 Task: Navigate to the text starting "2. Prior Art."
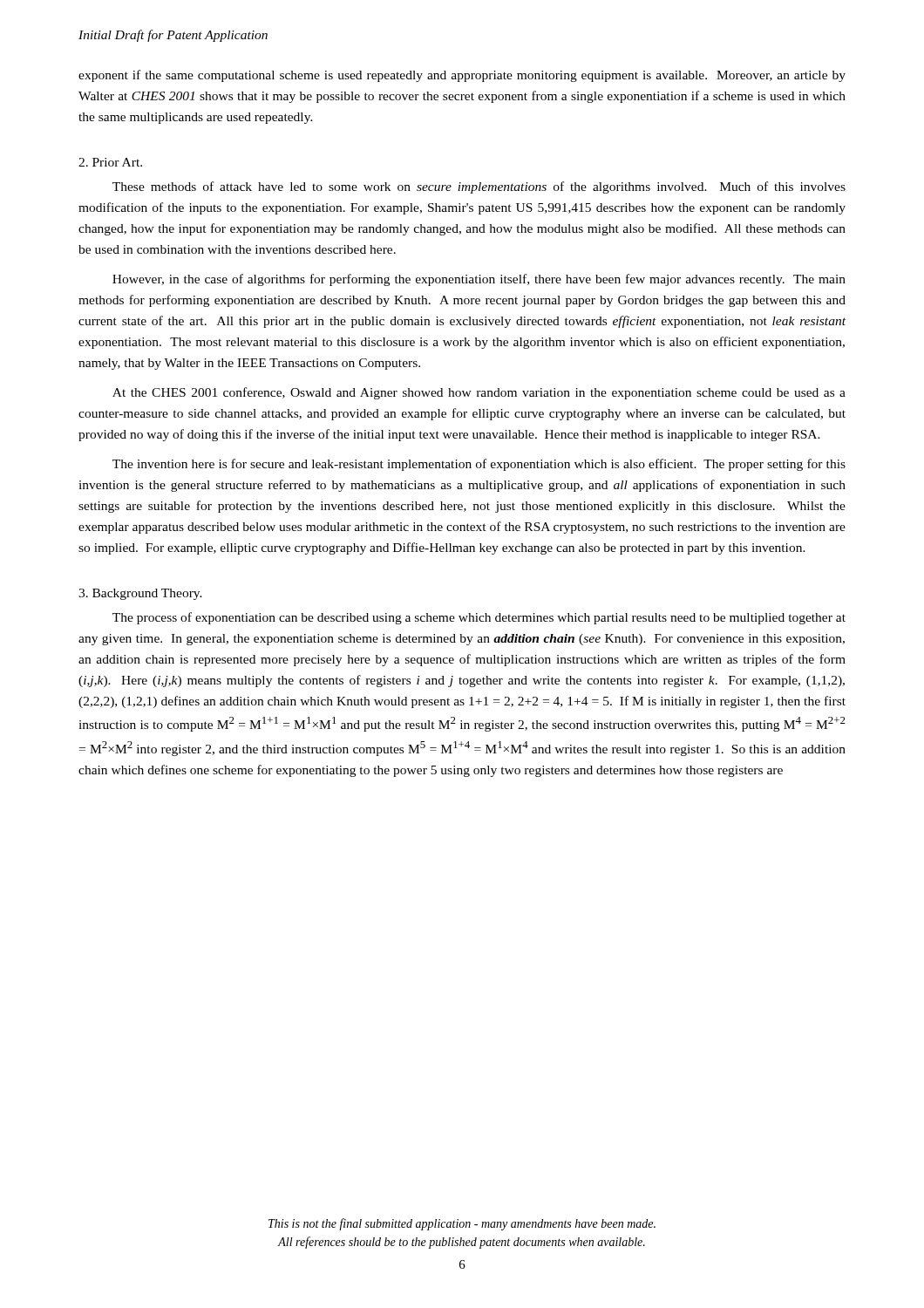[110, 162]
